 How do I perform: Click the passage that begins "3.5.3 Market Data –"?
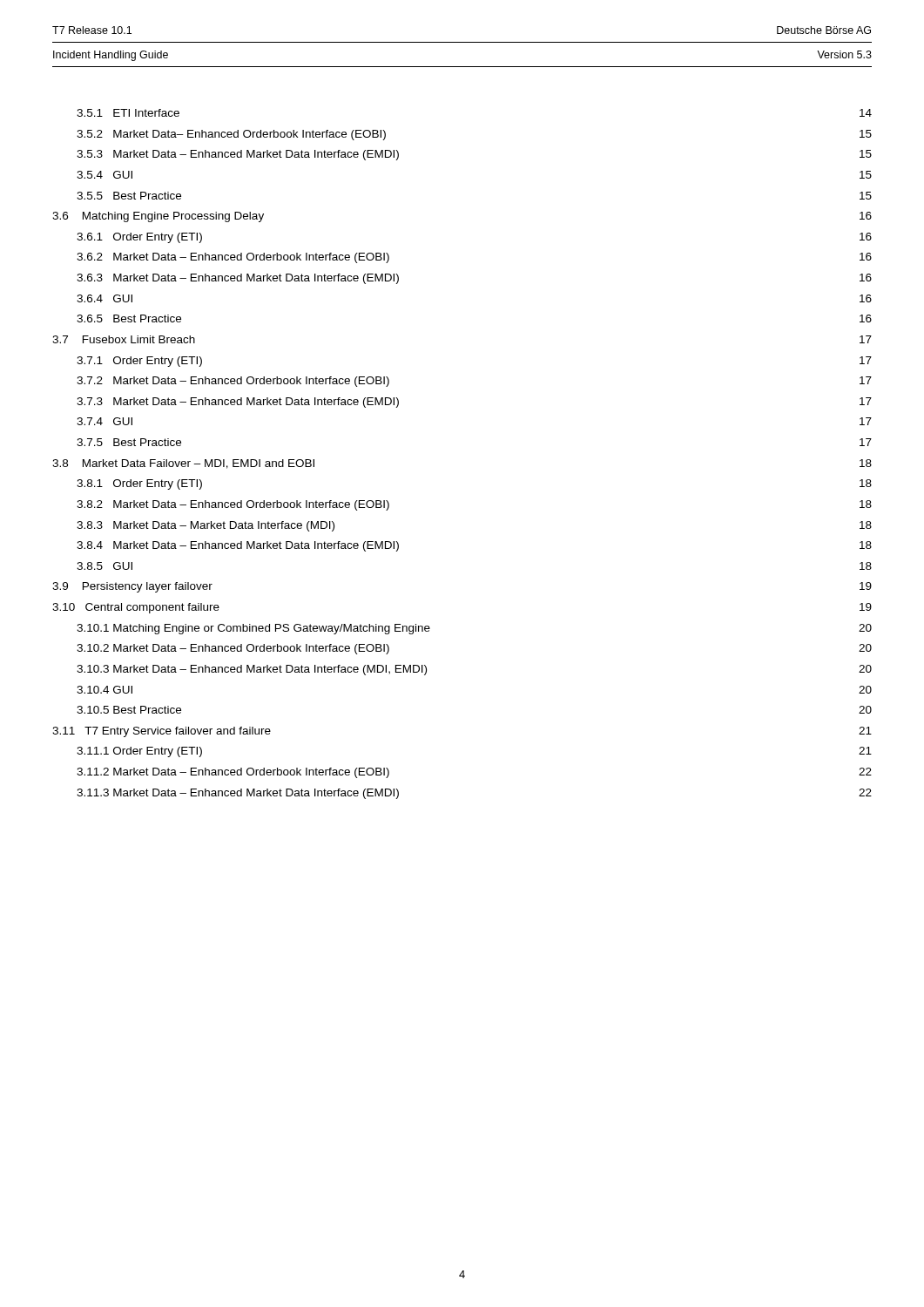[x=236, y=155]
